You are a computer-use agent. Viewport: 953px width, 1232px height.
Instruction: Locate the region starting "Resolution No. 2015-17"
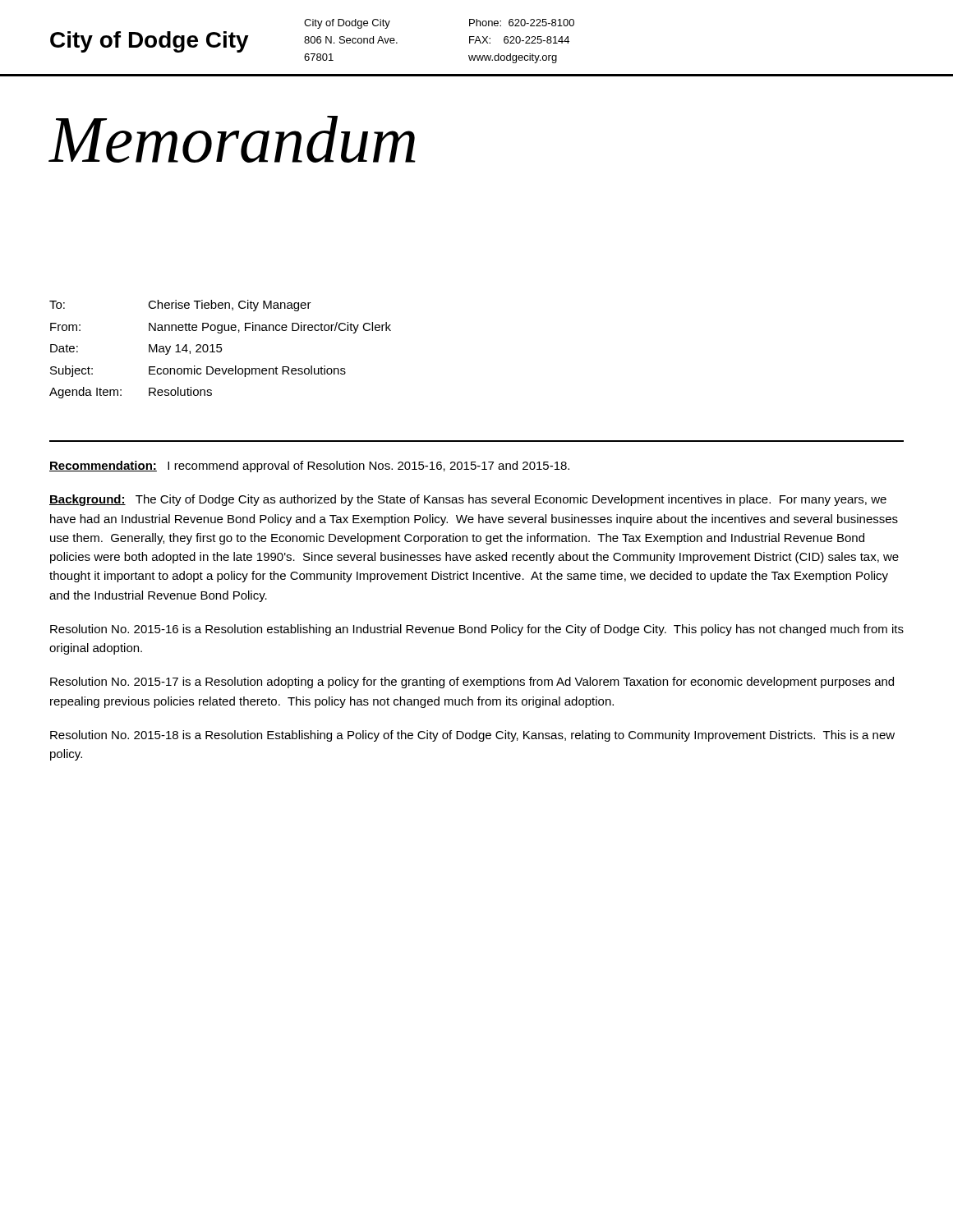coord(472,691)
